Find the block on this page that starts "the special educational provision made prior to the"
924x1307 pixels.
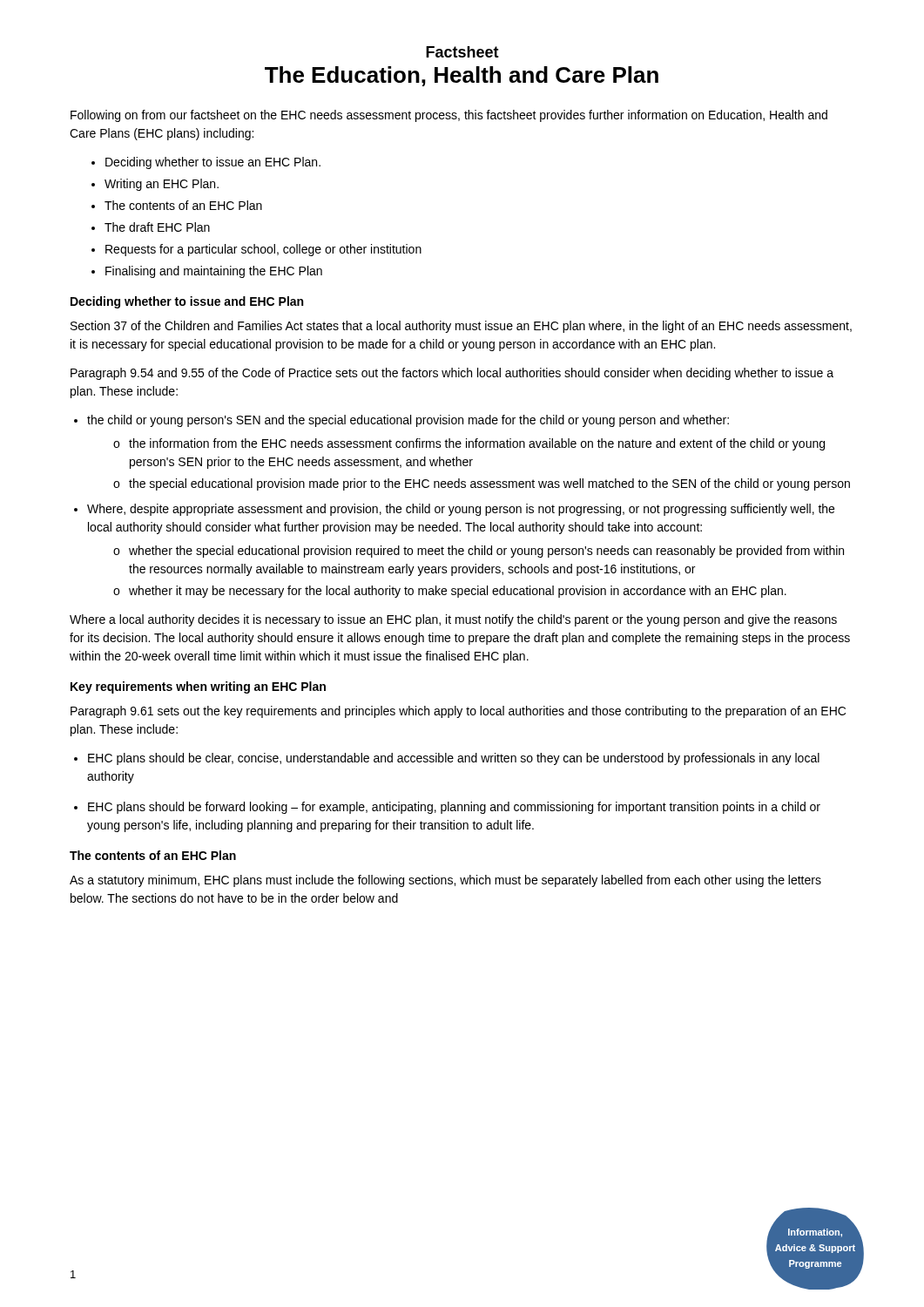pyautogui.click(x=490, y=484)
